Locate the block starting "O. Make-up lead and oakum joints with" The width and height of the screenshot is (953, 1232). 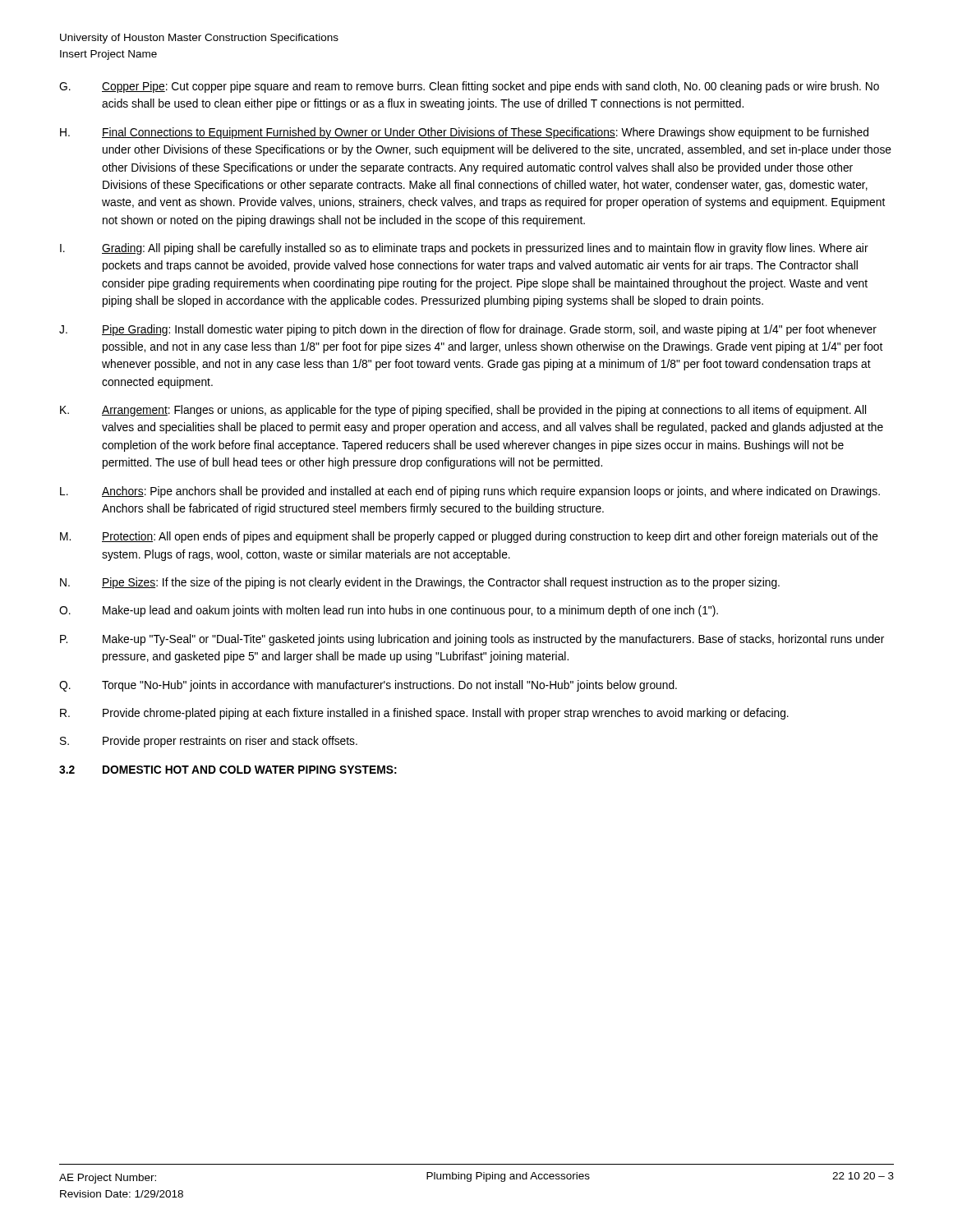tap(476, 611)
